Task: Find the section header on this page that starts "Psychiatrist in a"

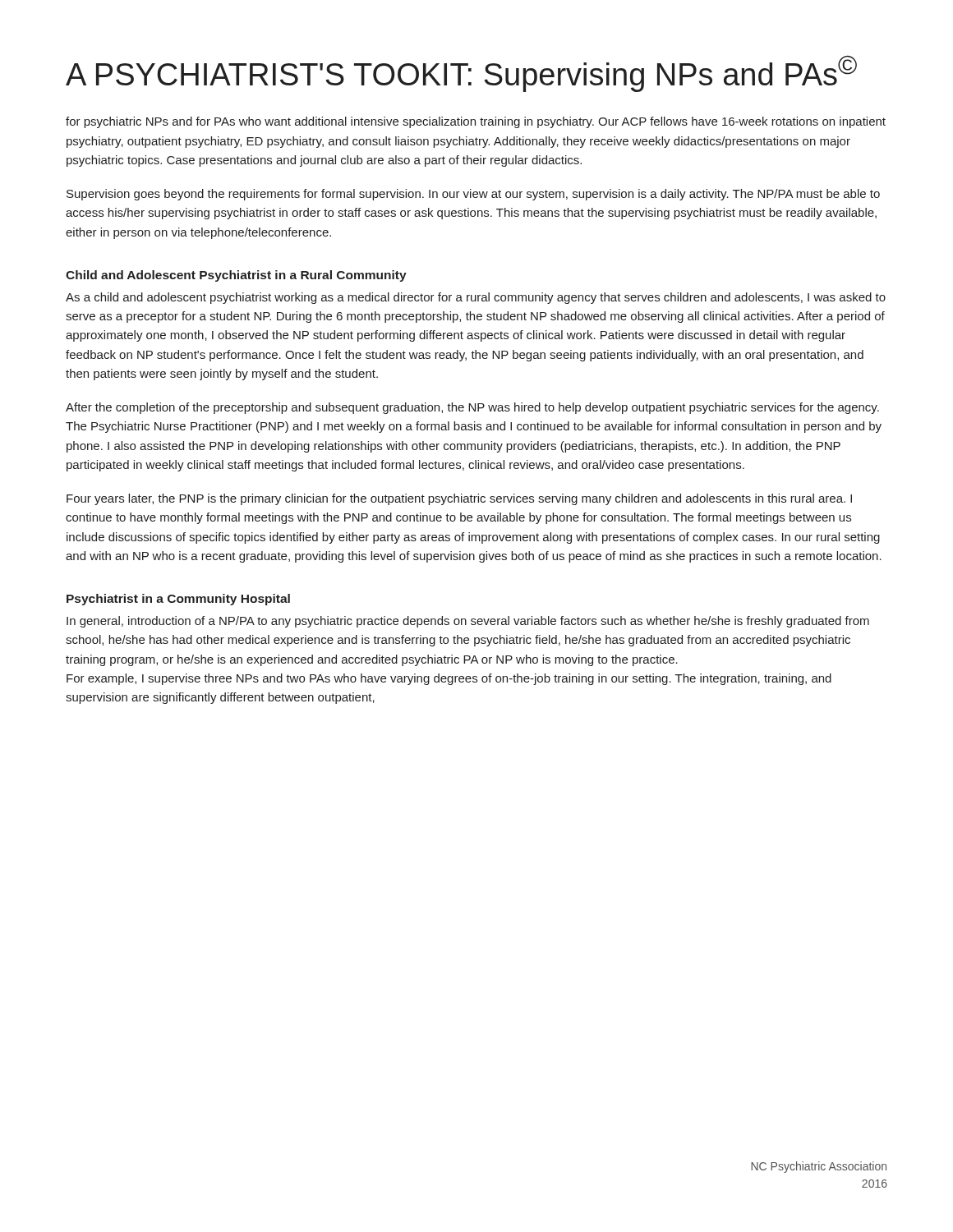Action: 178,598
